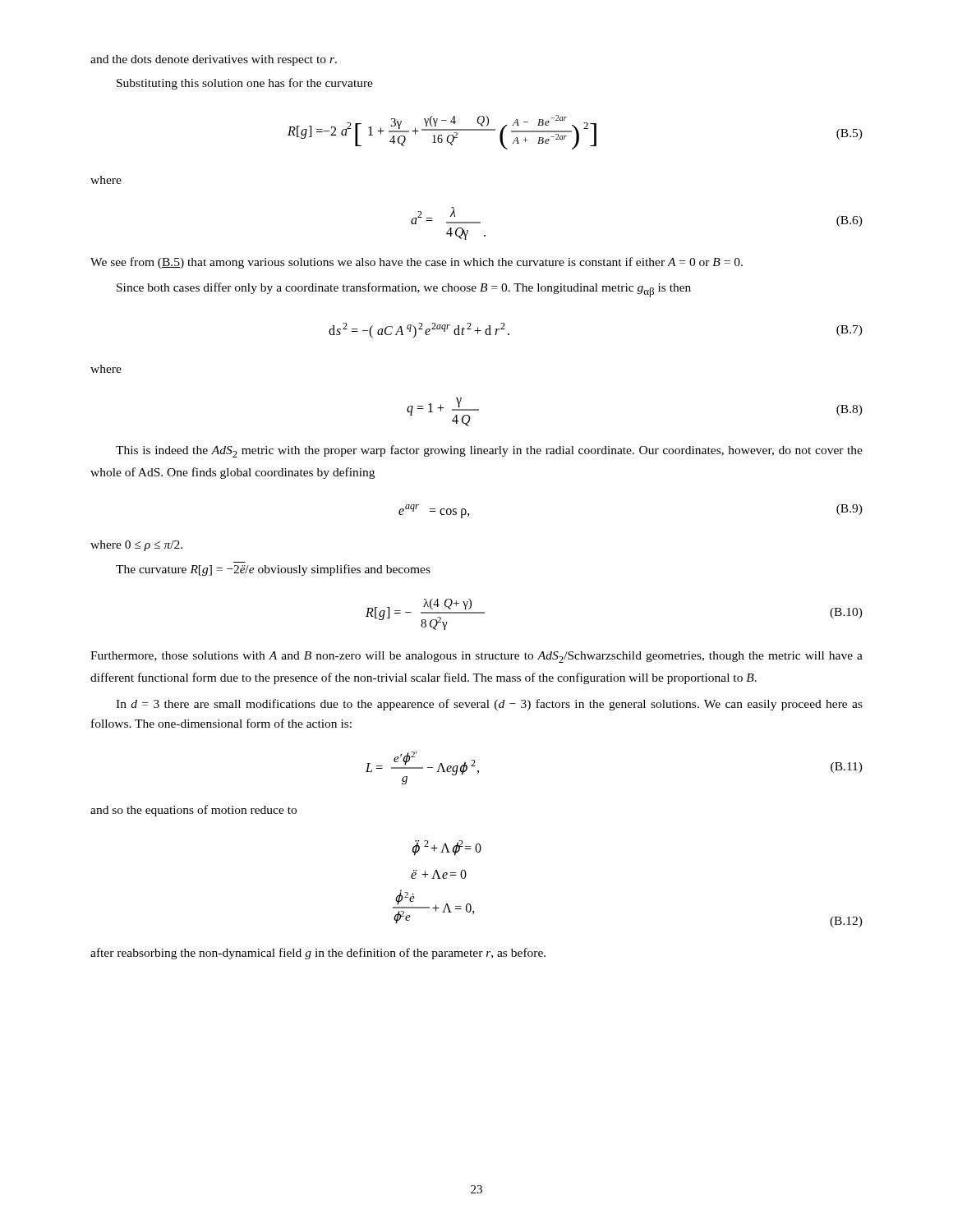This screenshot has height=1232, width=953.
Task: Click on the text starting "ϕ̈ 2 + Λ ϕ 2 ="
Action: click(x=476, y=881)
